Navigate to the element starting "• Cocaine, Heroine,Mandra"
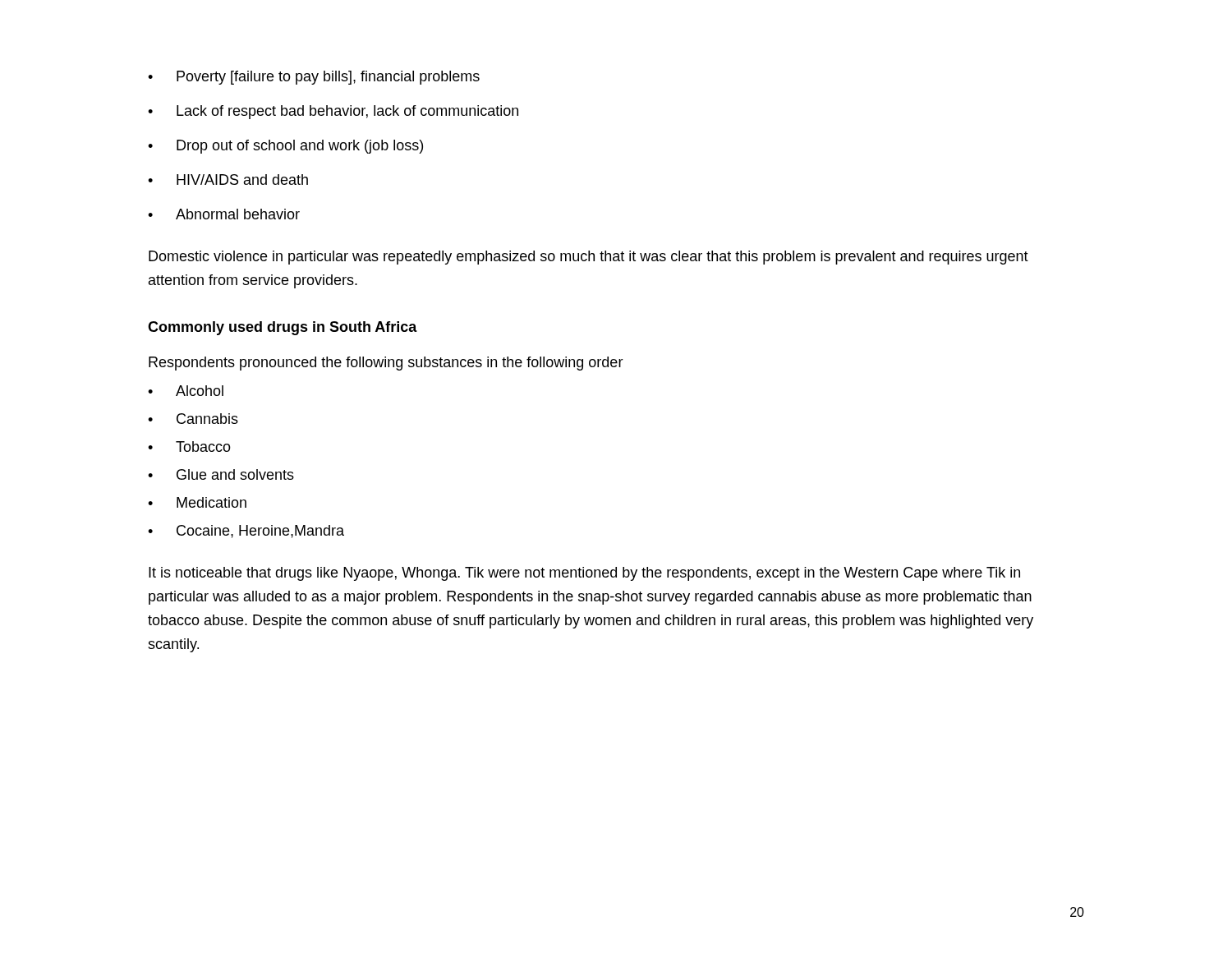 point(246,532)
